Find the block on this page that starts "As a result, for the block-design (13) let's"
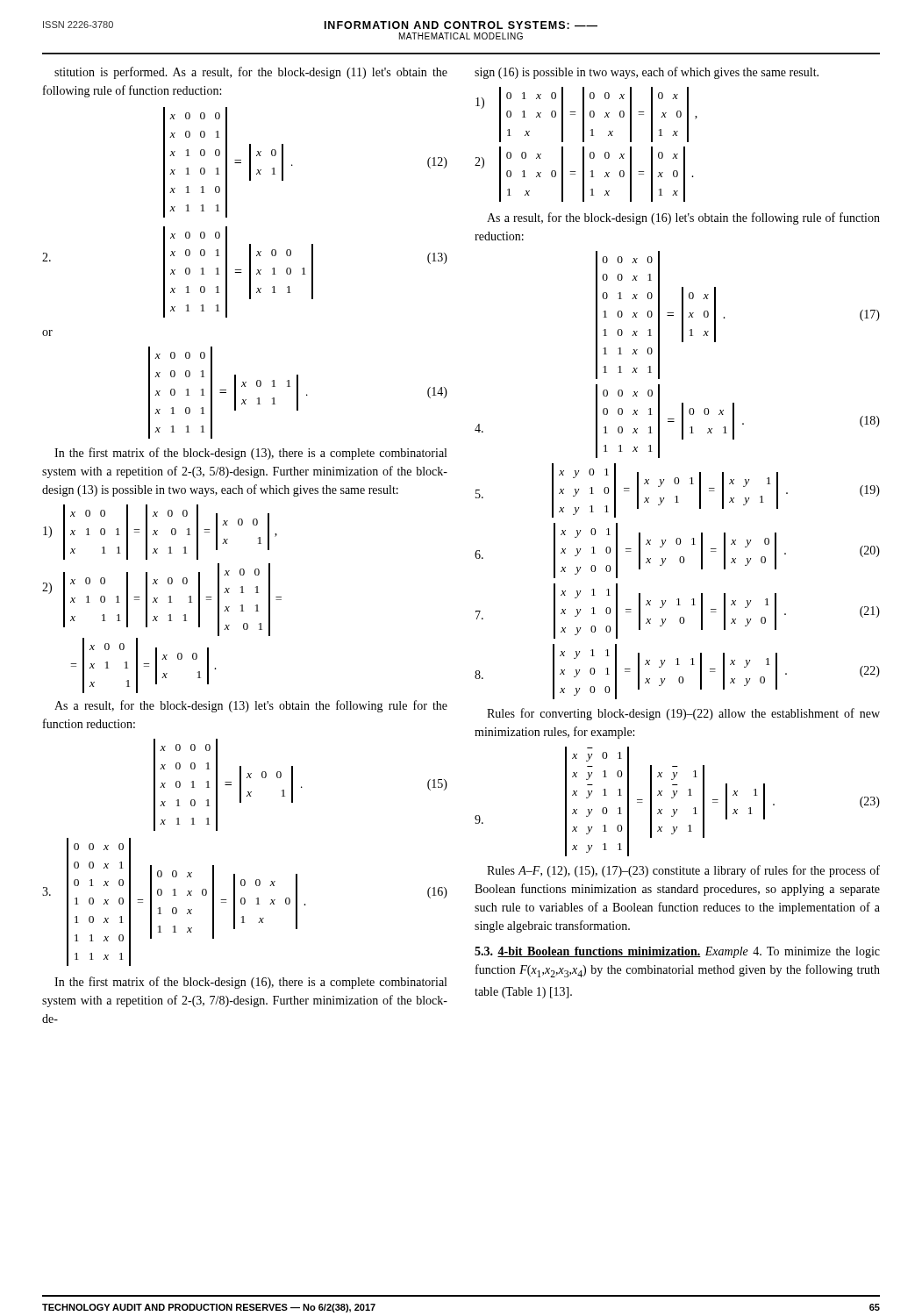The width and height of the screenshot is (922, 1316). 245,715
